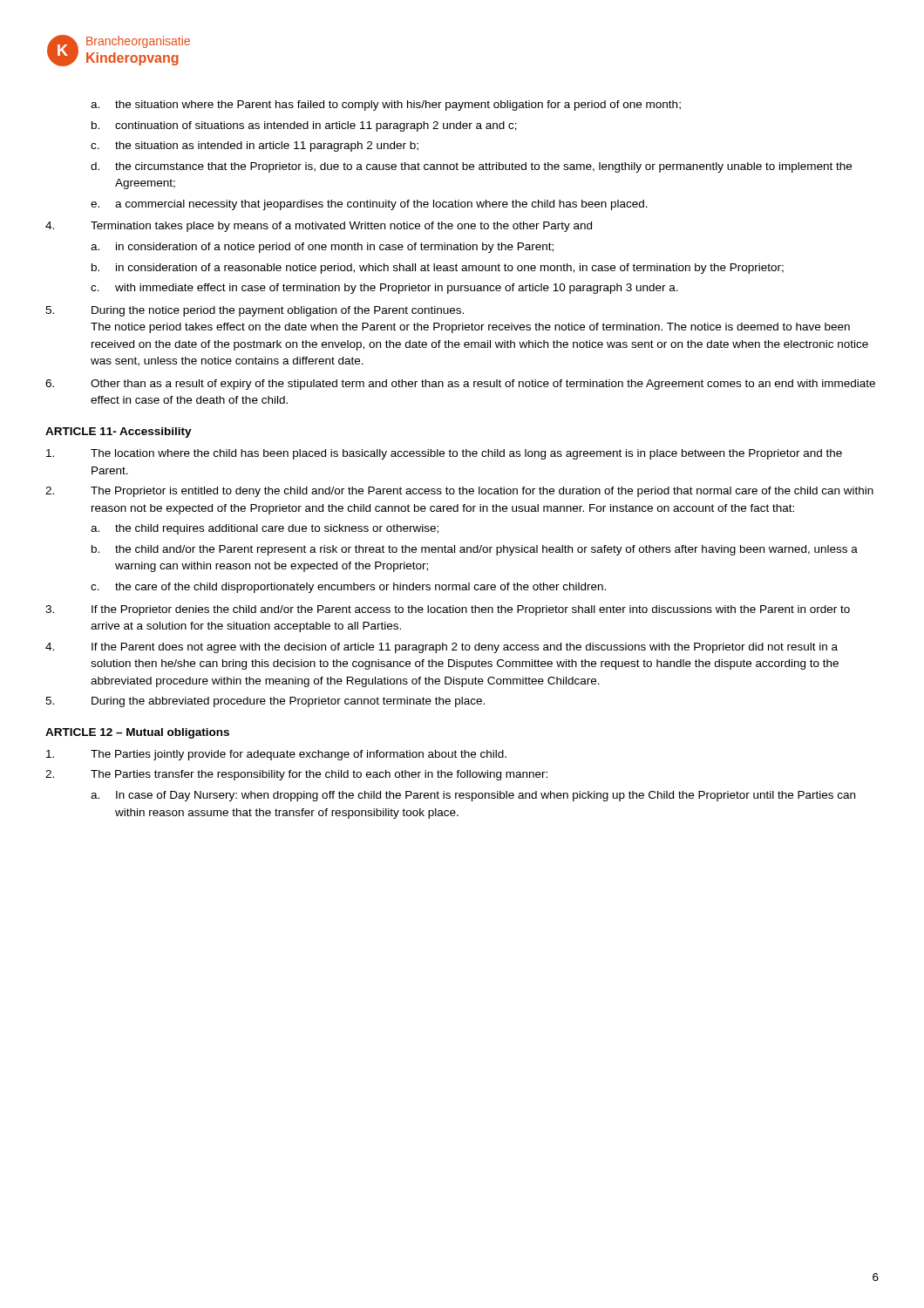
Task: Point to the passage starting "4. If the Parent does"
Action: pyautogui.click(x=462, y=664)
